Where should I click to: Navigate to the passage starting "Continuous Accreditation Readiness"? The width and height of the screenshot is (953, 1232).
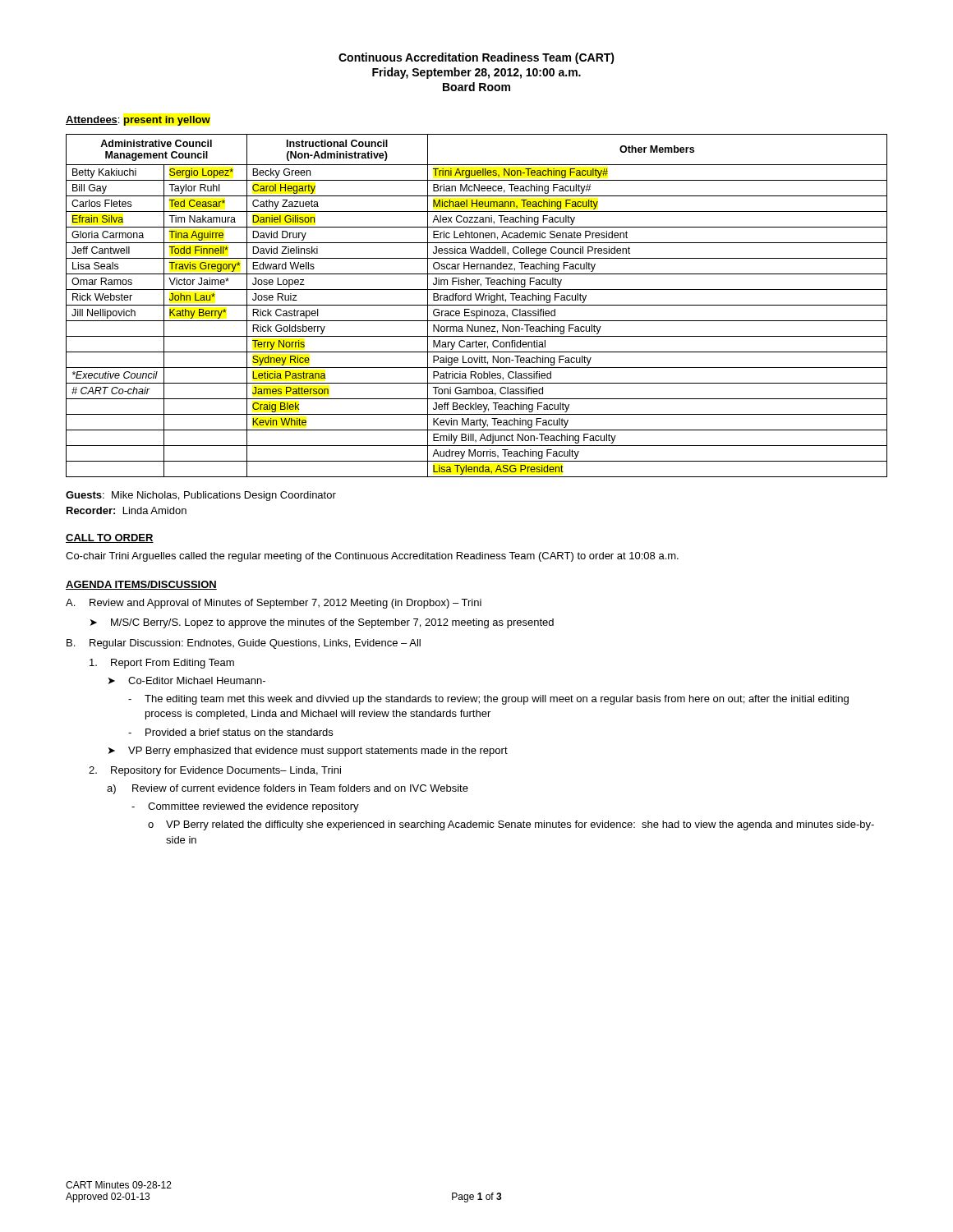(x=476, y=72)
